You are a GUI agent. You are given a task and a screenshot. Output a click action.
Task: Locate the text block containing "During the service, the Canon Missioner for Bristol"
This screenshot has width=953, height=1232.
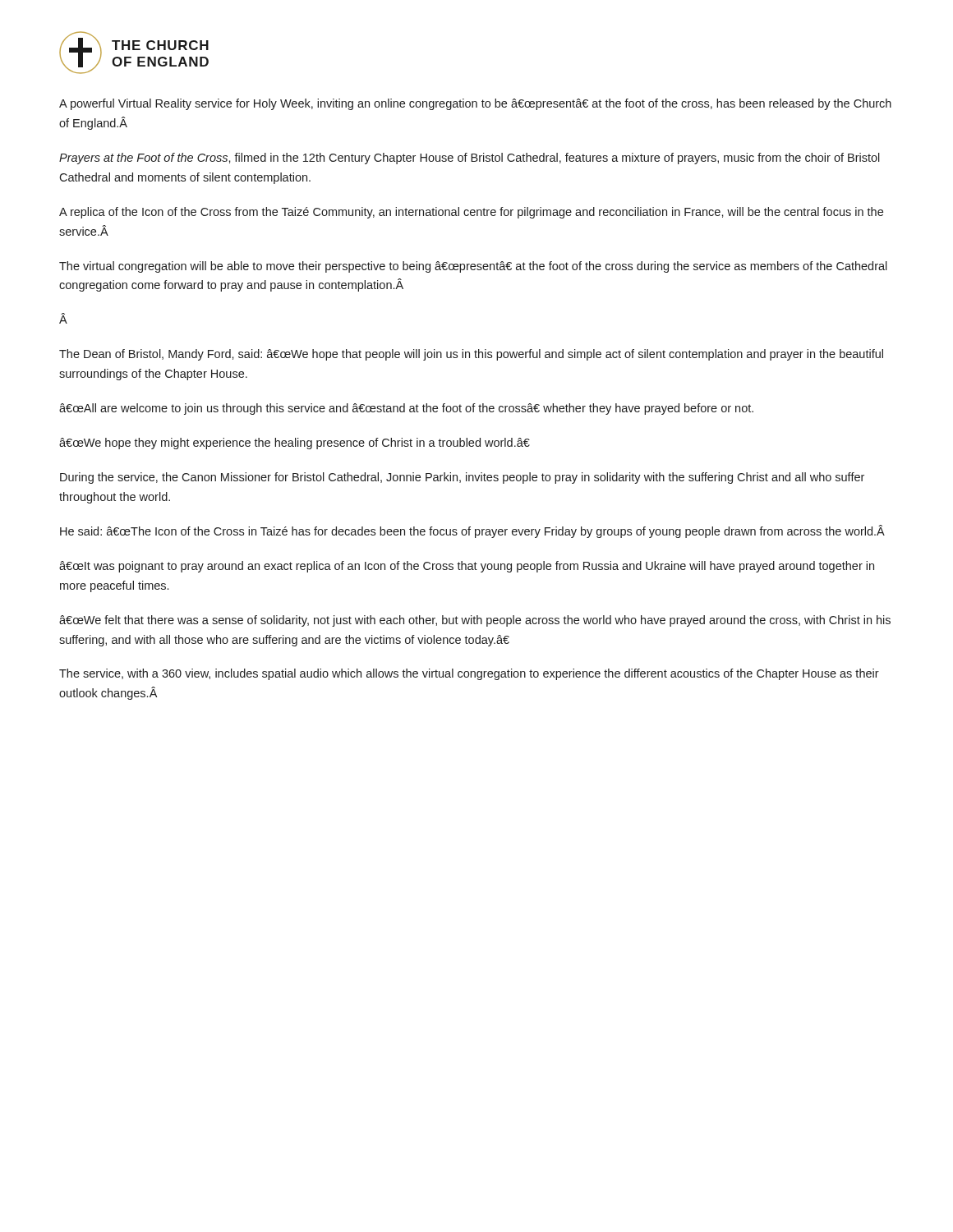pyautogui.click(x=462, y=487)
